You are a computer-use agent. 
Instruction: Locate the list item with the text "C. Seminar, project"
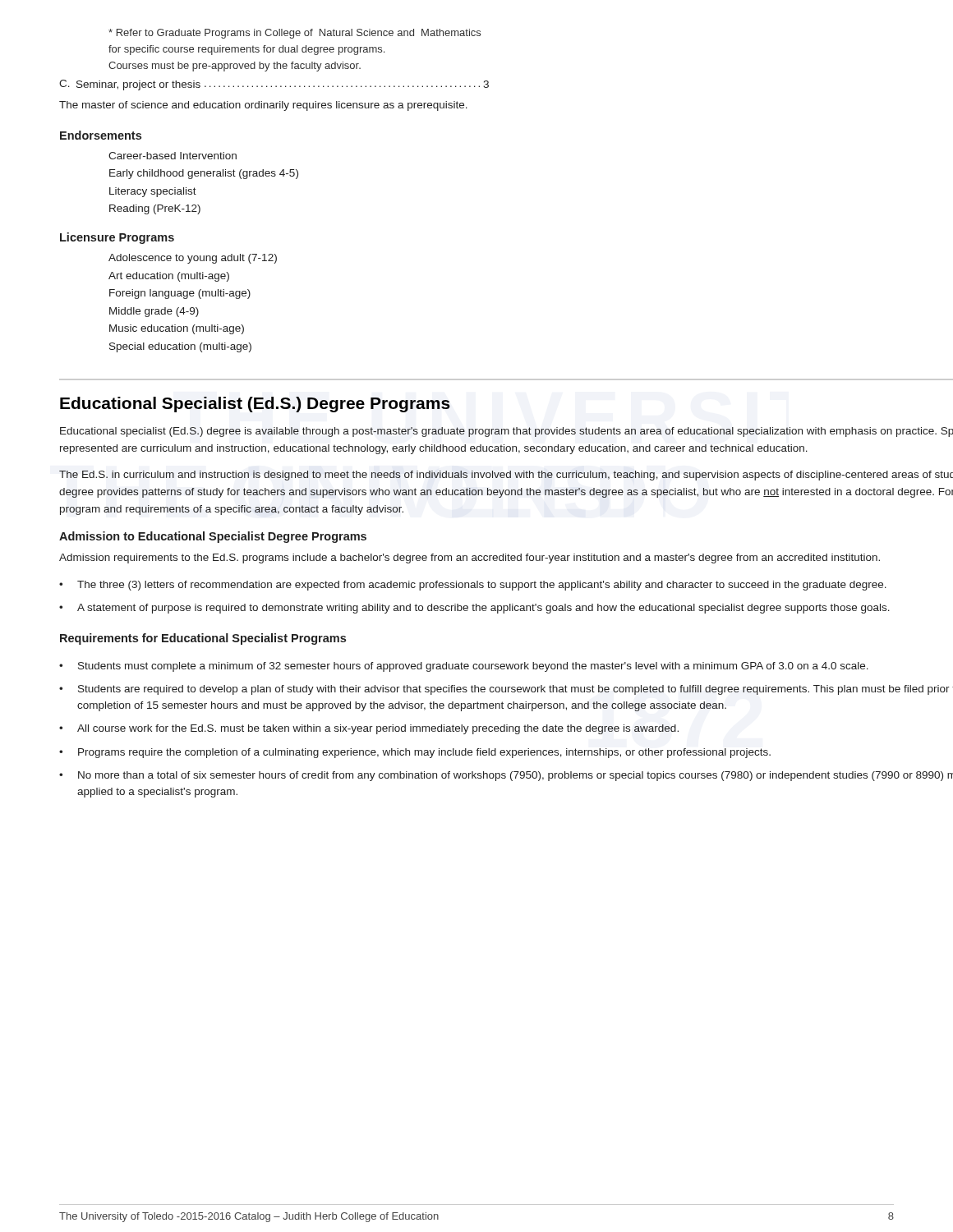tap(313, 84)
